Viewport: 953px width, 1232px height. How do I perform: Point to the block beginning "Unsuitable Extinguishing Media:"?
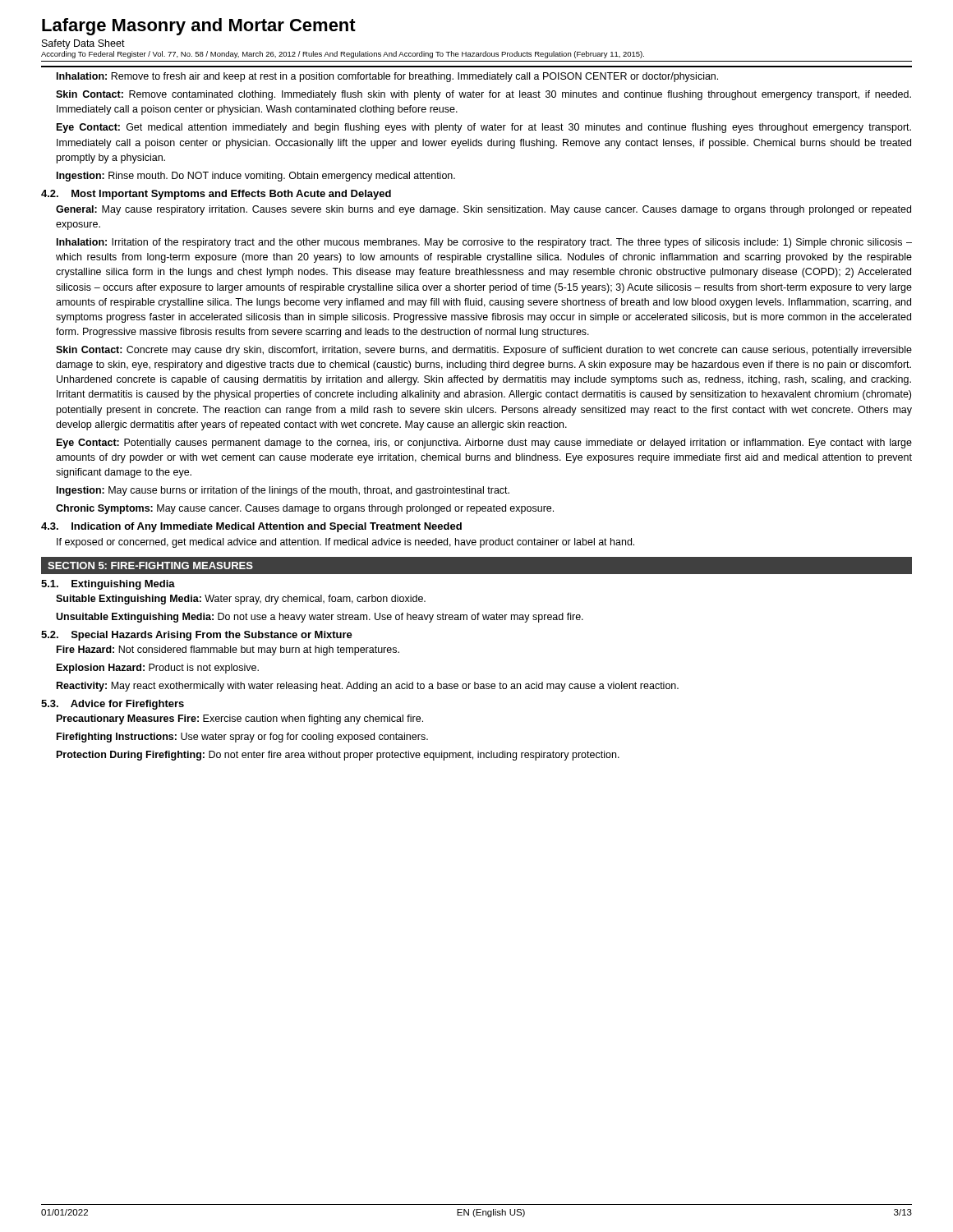tap(320, 617)
